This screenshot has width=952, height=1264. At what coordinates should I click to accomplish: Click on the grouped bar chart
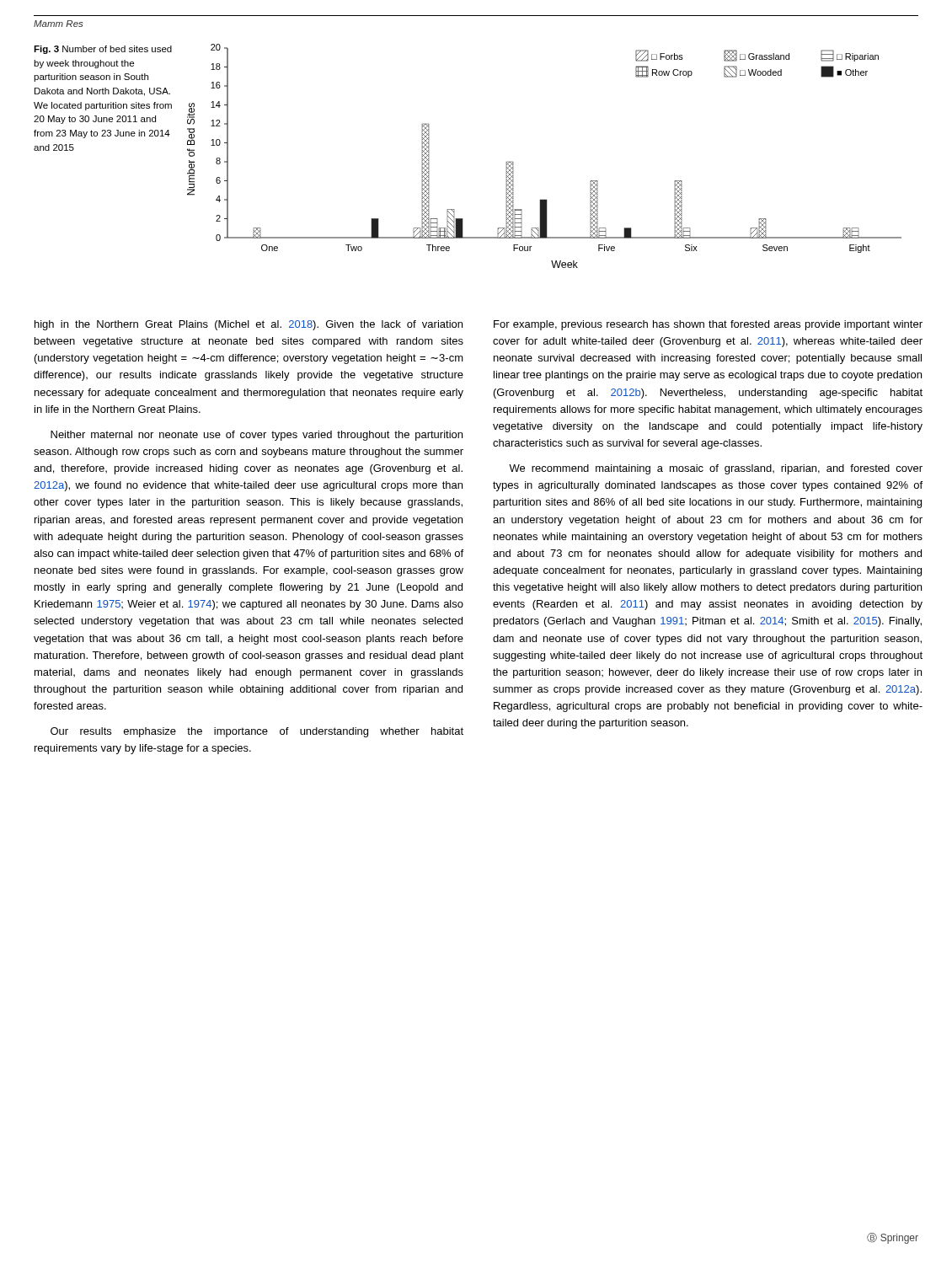[x=548, y=166]
